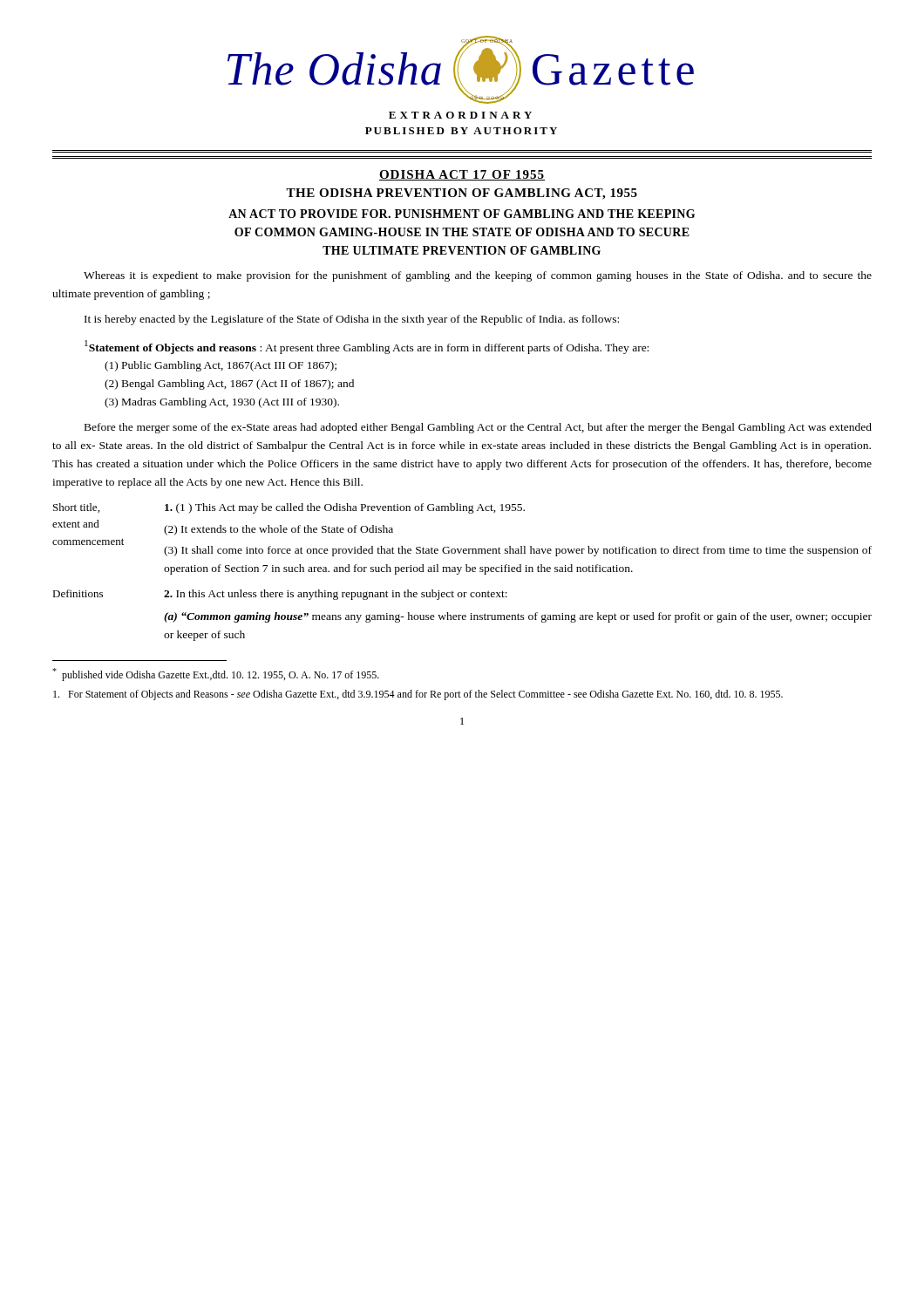Locate the text block starting "Whereas it is"
This screenshot has width=924, height=1308.
(462, 285)
